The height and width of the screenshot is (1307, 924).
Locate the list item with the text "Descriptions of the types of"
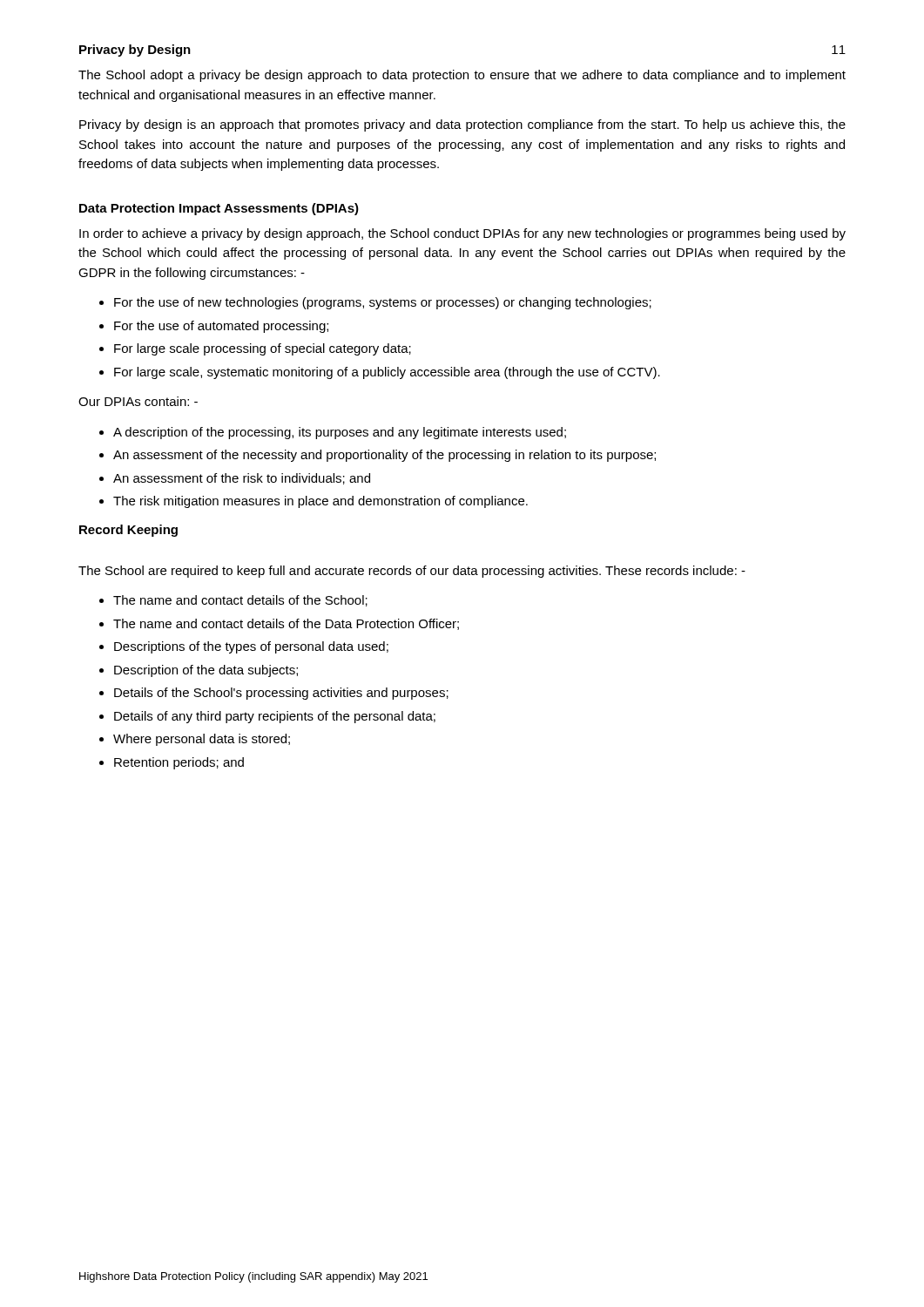pyautogui.click(x=251, y=646)
